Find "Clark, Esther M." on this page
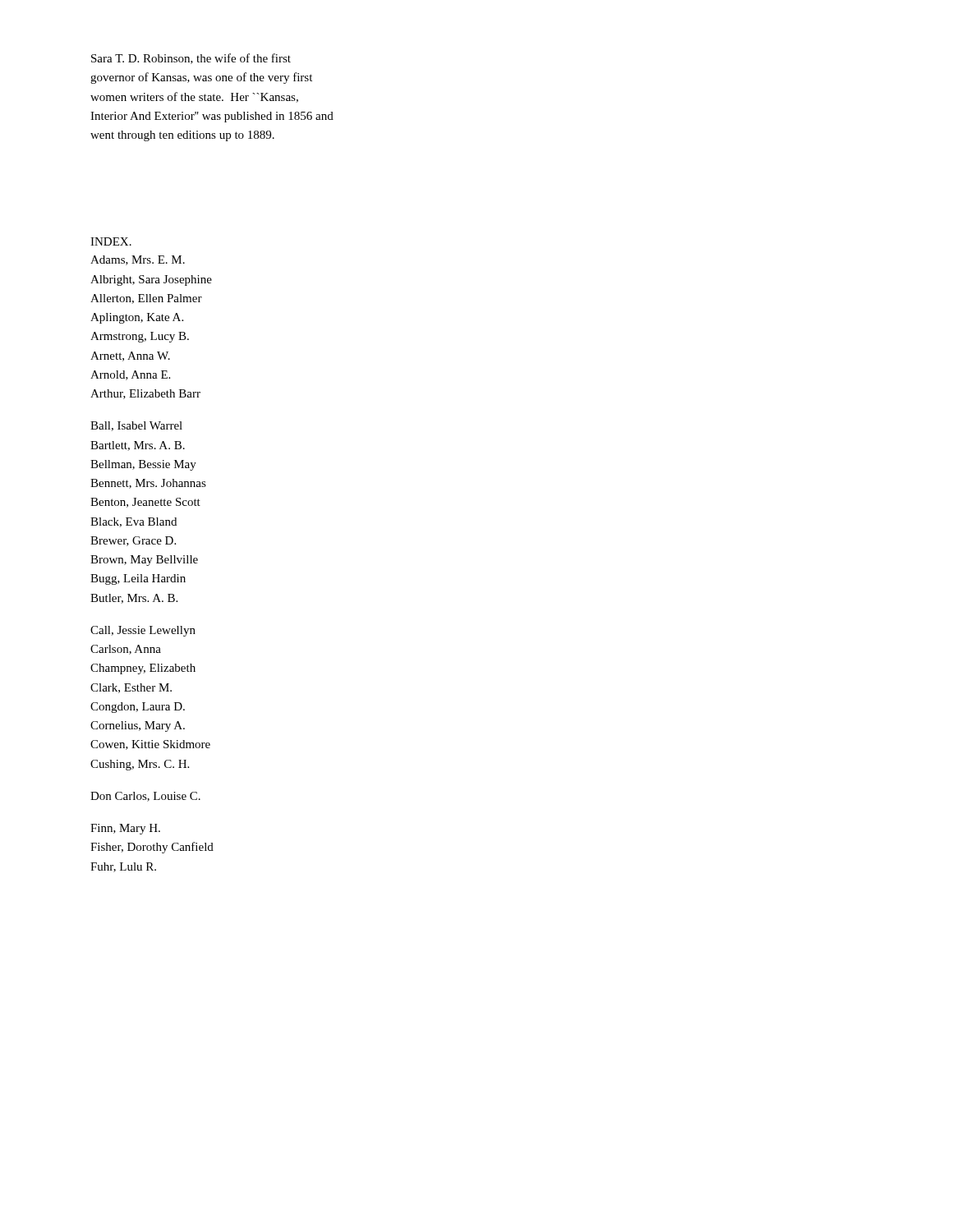953x1232 pixels. (131, 687)
